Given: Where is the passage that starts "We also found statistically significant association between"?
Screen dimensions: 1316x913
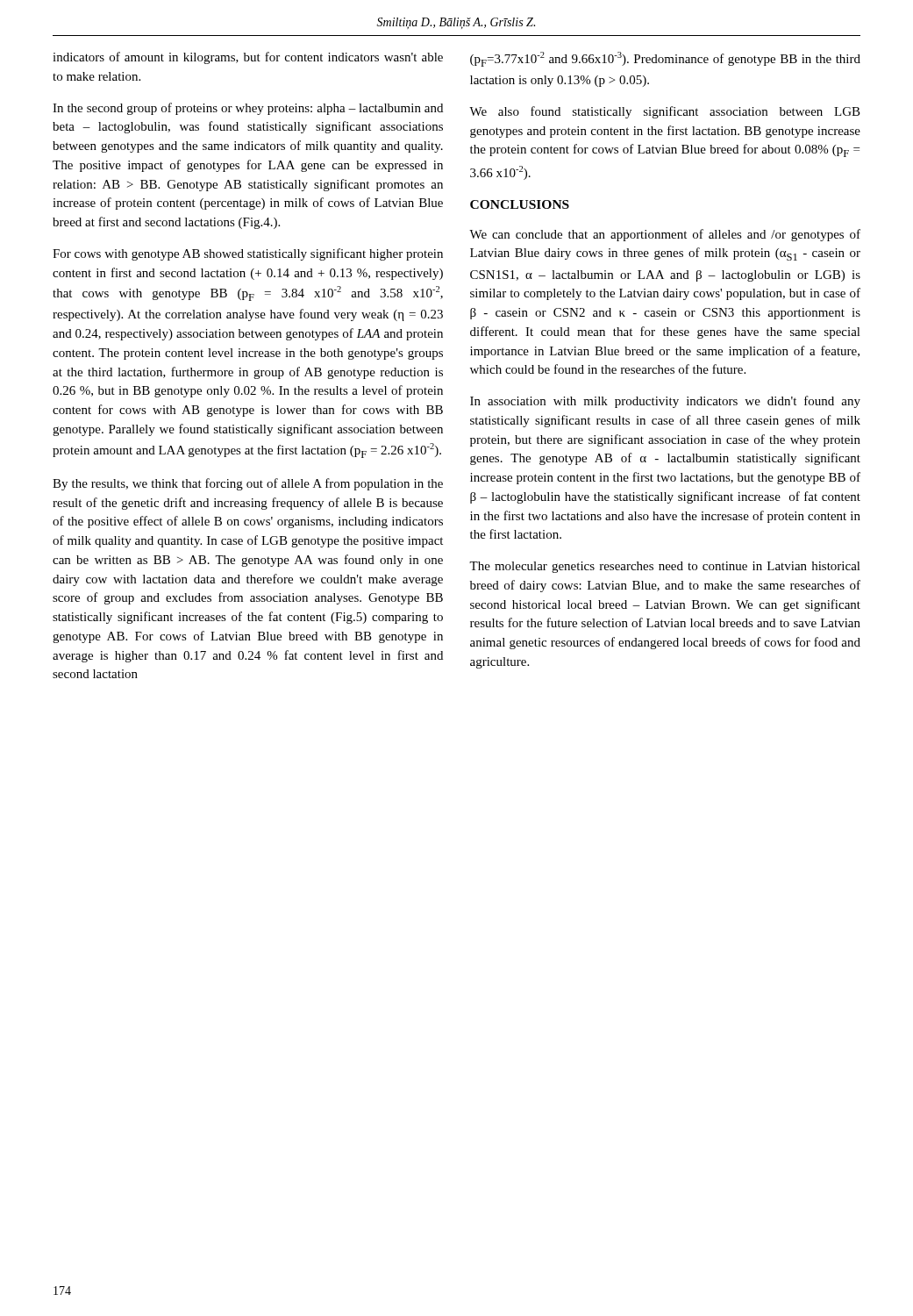Looking at the screenshot, I should click(x=665, y=143).
